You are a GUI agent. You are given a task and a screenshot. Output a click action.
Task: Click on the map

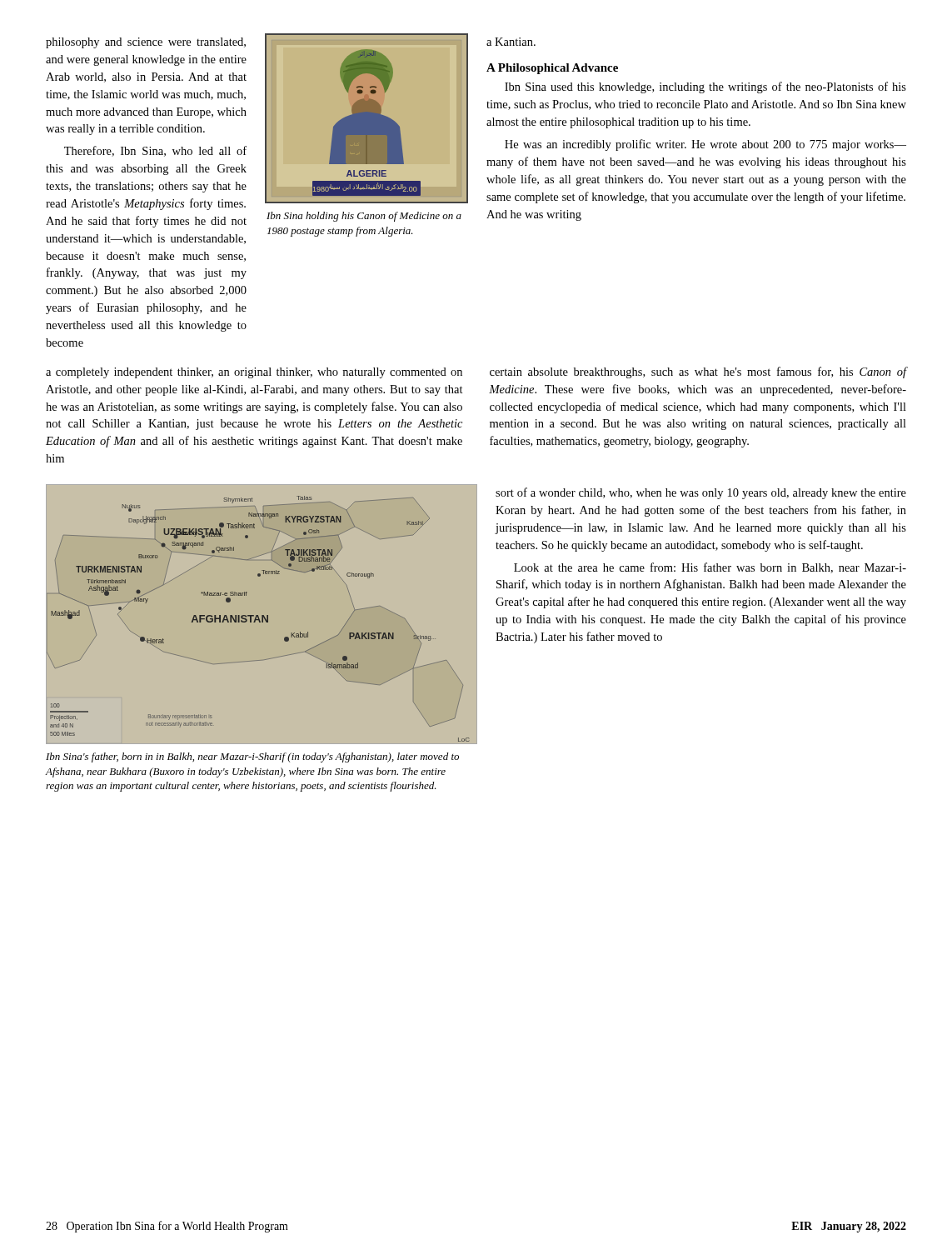click(x=261, y=614)
